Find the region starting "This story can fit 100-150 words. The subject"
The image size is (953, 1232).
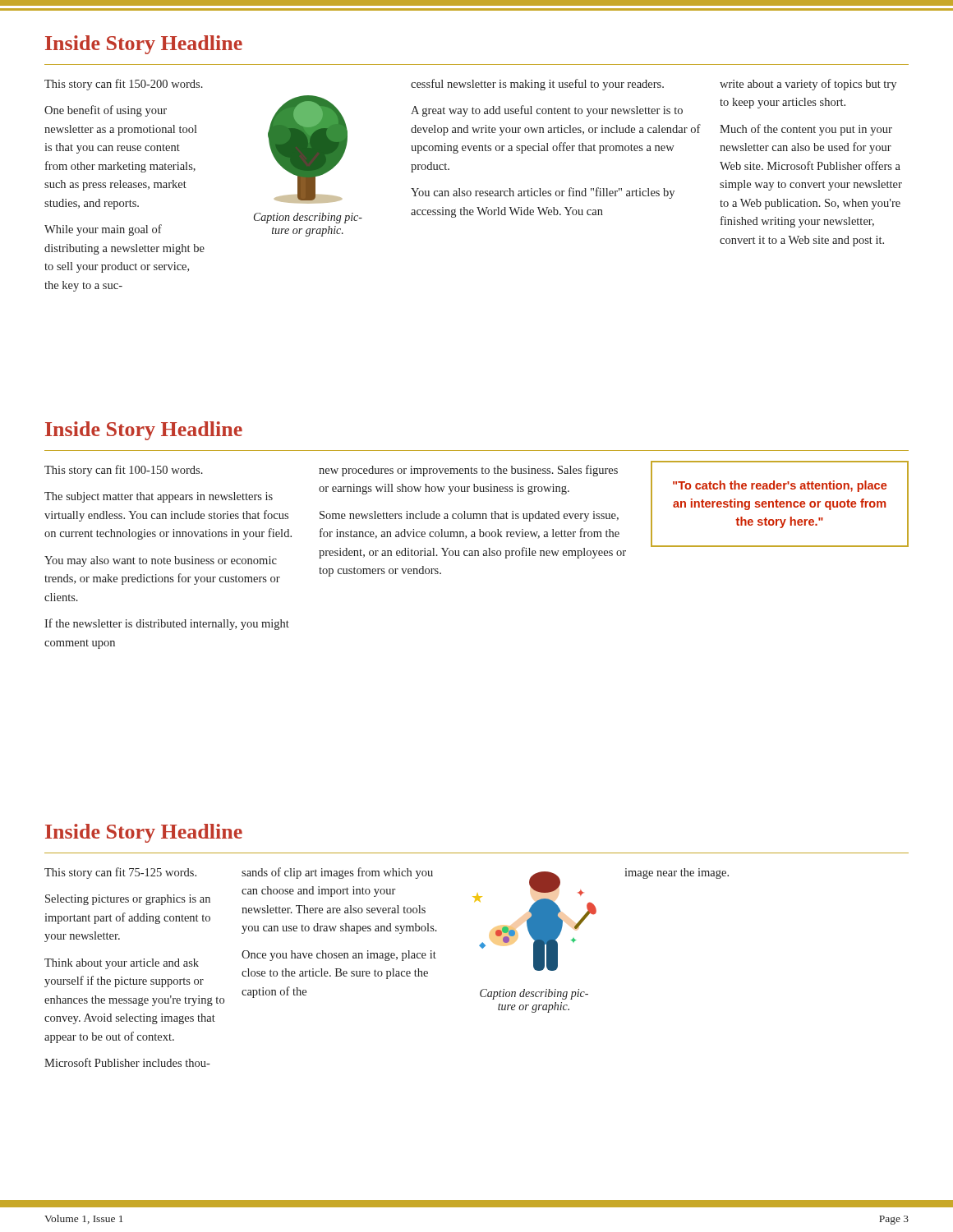(x=172, y=556)
